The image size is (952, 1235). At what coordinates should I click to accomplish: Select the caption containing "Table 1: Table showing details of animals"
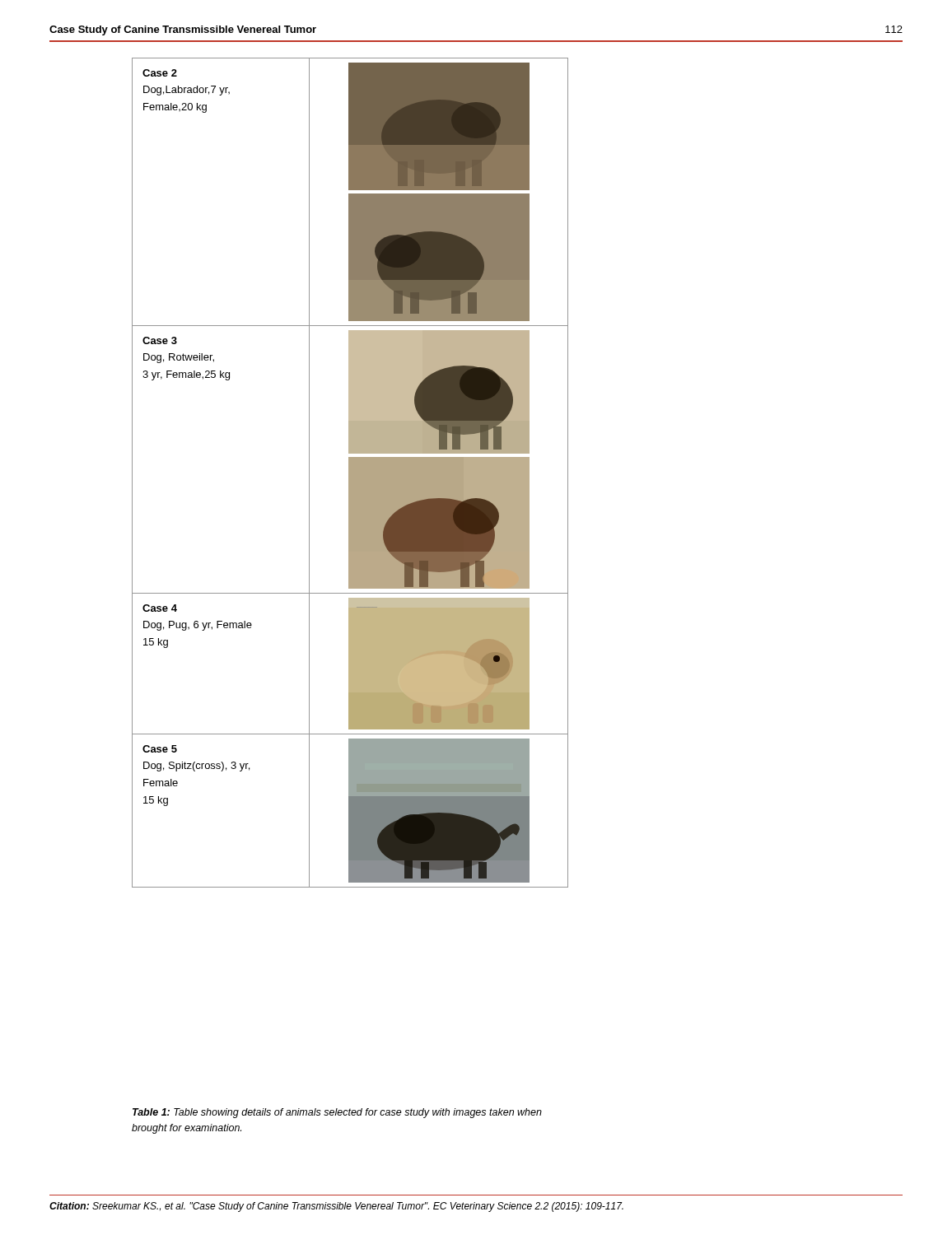[337, 1120]
